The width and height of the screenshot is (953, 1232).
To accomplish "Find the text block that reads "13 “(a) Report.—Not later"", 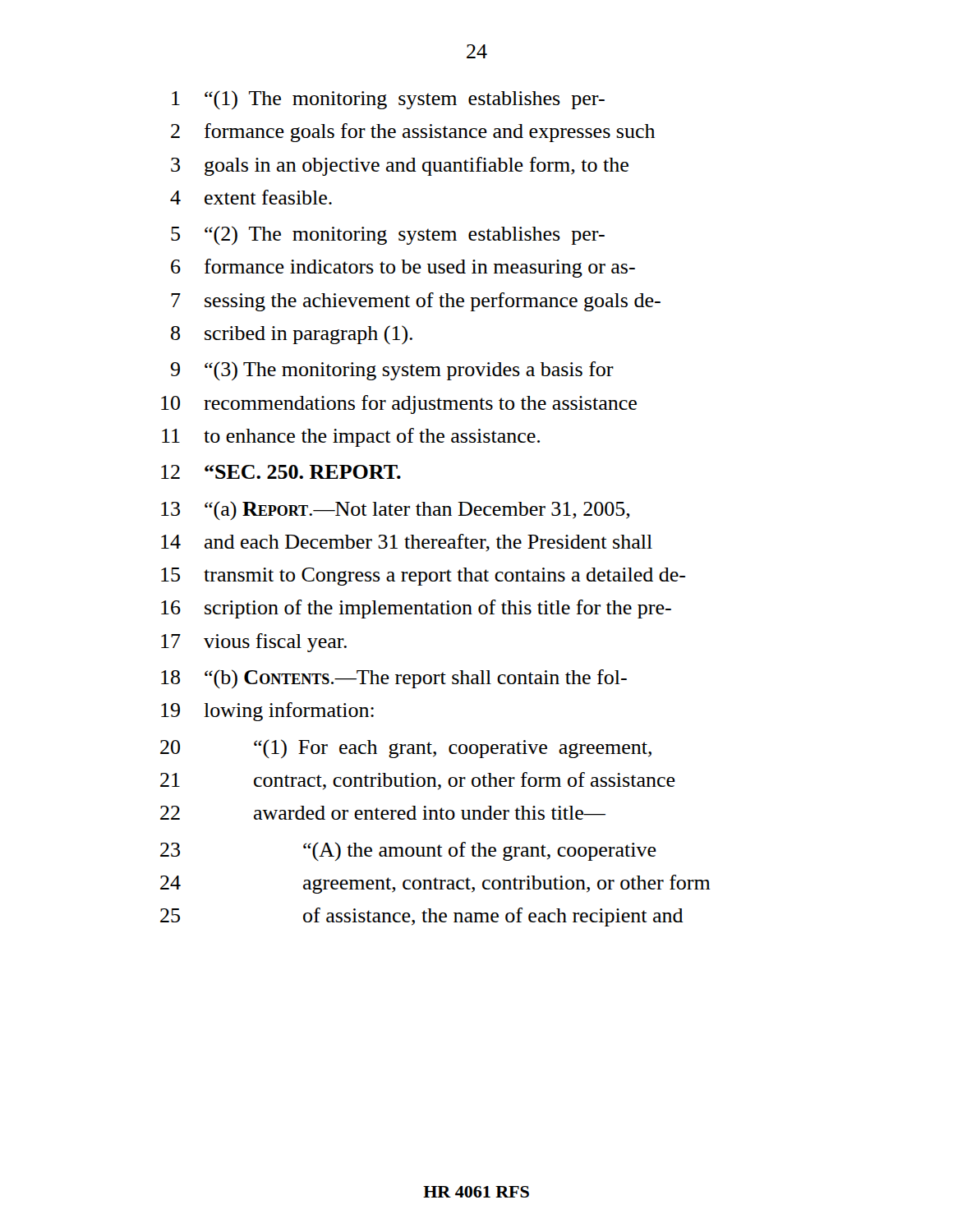I will click(x=496, y=509).
